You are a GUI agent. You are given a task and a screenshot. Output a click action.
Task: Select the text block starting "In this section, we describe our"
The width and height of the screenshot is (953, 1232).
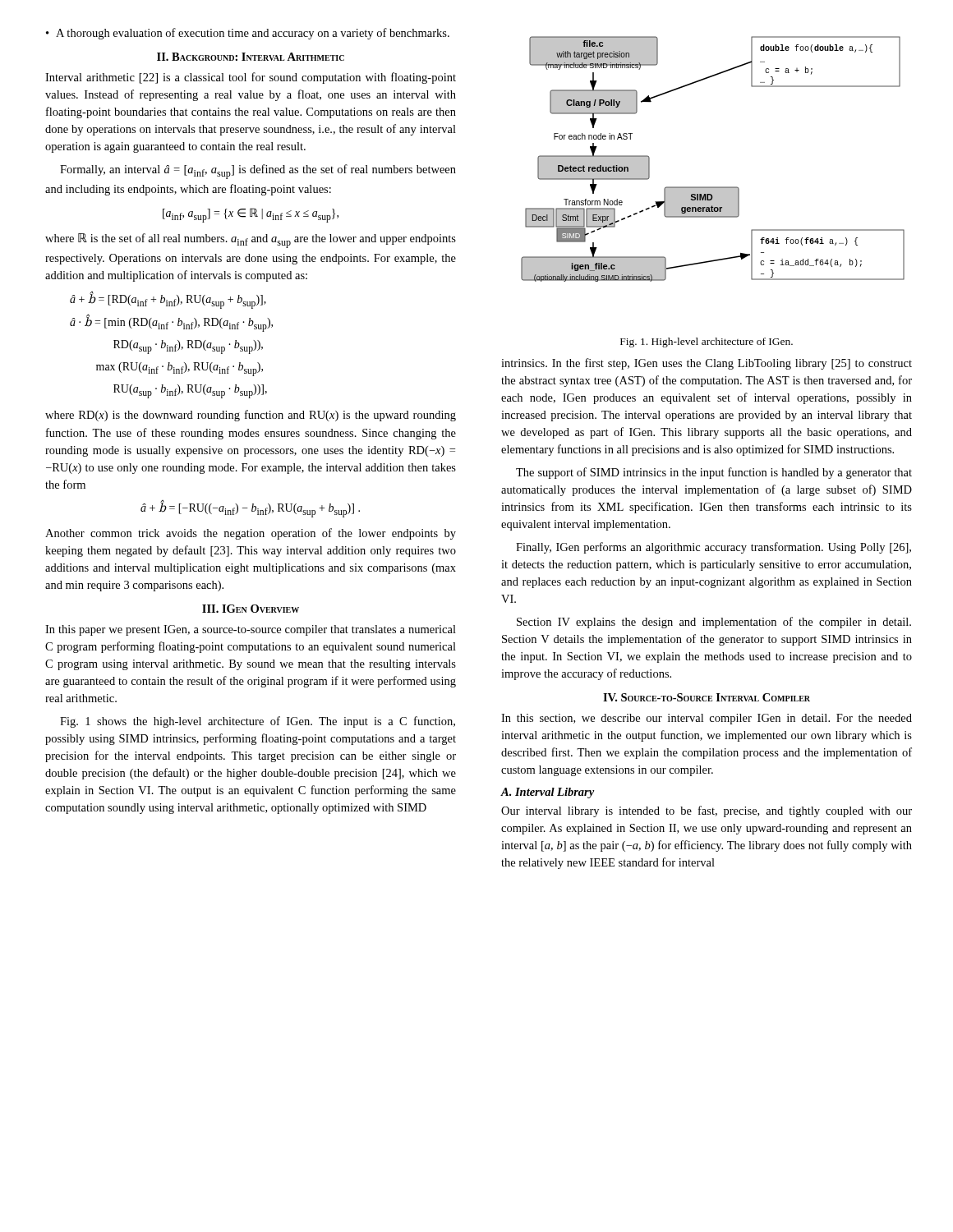(x=707, y=744)
